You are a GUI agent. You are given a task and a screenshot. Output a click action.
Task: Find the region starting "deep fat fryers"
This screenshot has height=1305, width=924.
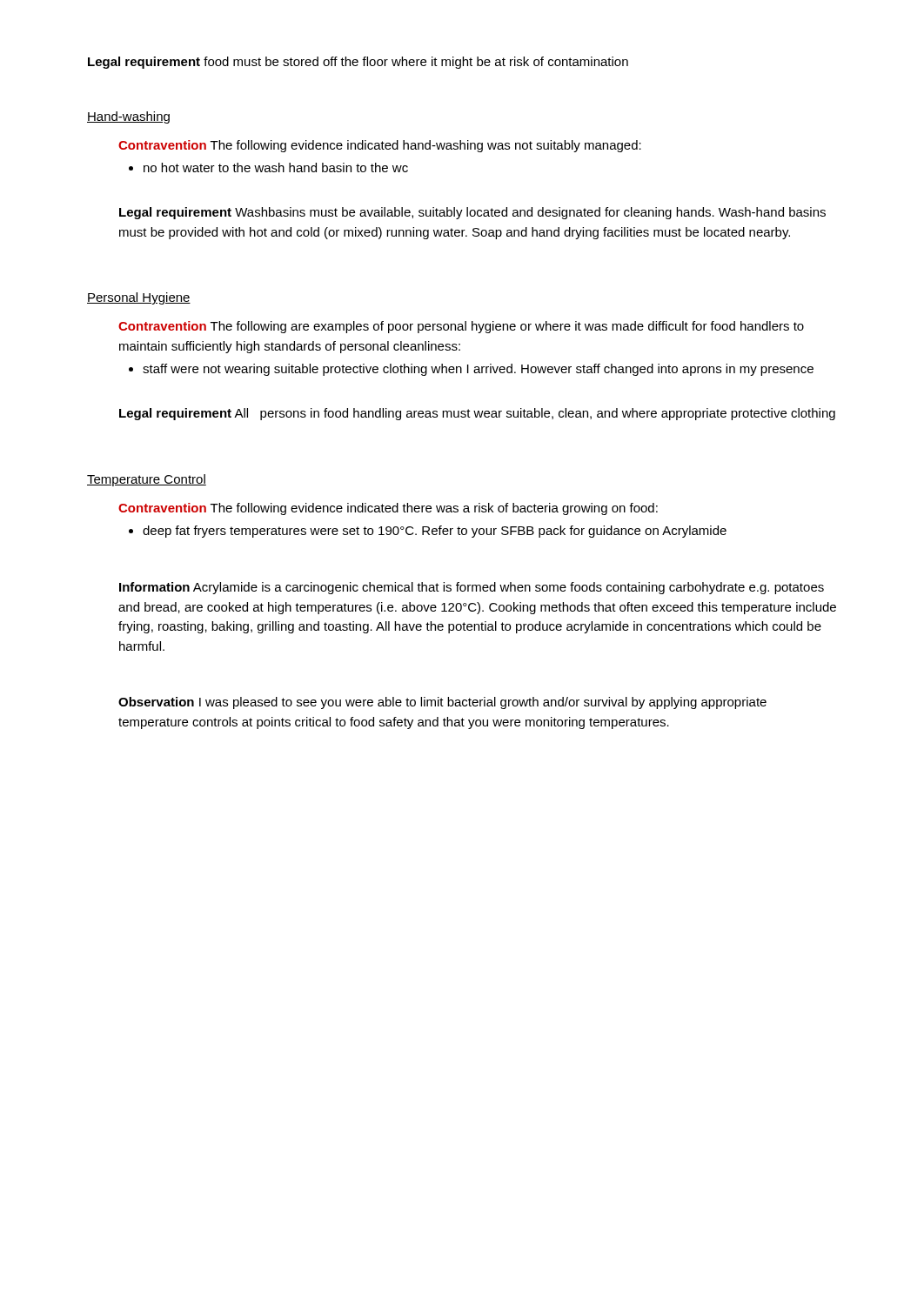point(478,530)
